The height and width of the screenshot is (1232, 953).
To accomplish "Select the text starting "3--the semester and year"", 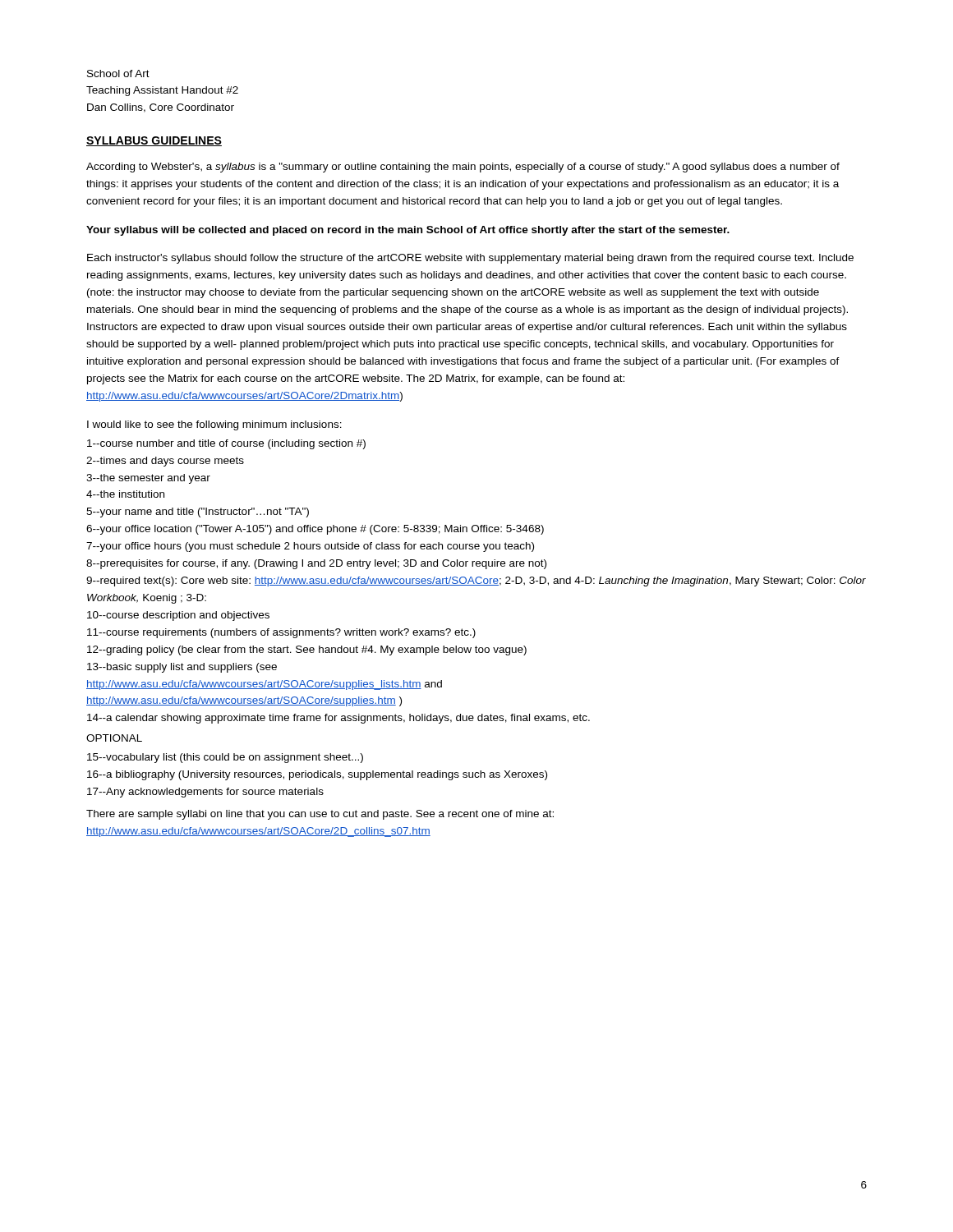I will tap(148, 477).
